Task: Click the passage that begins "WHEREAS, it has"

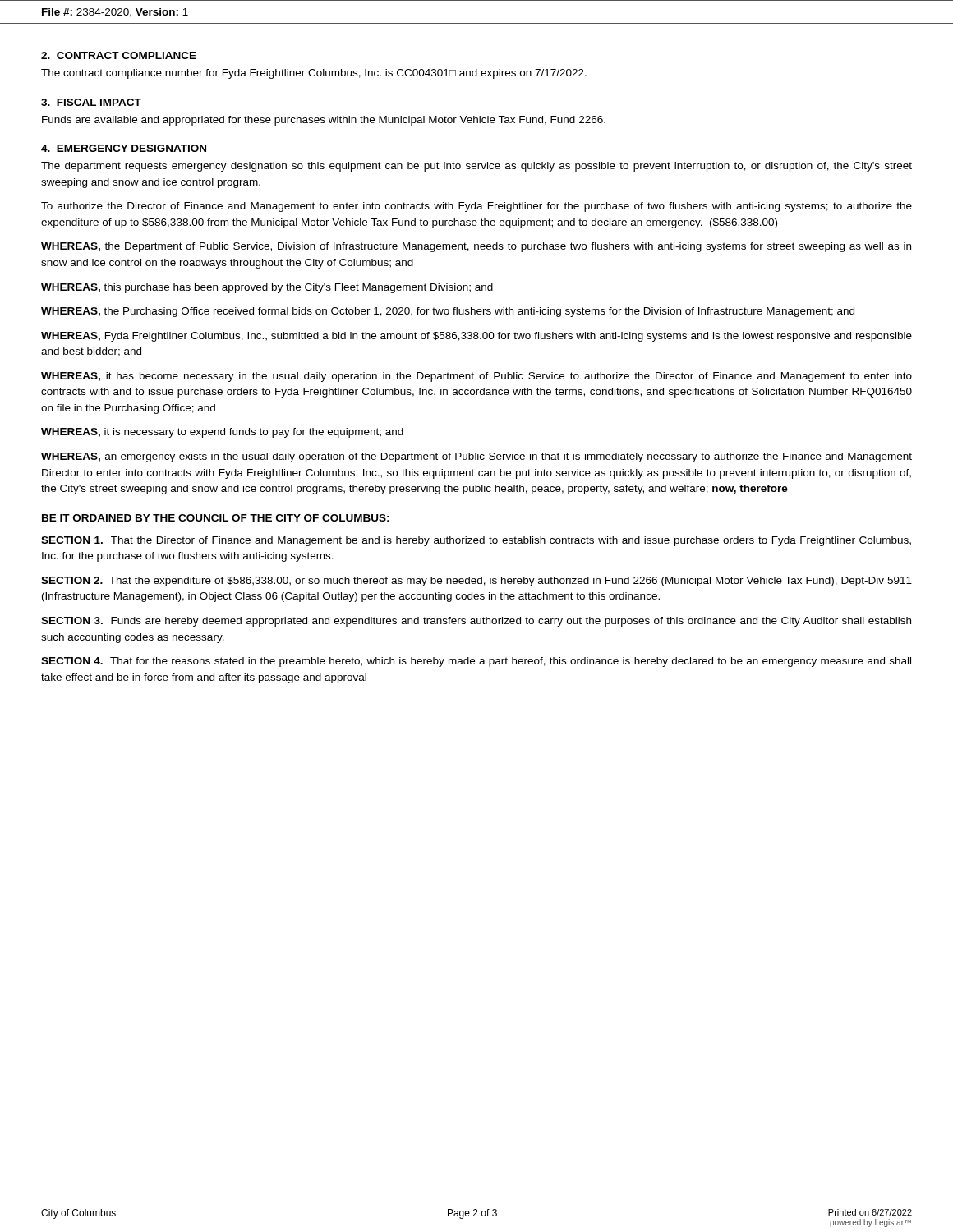Action: tap(476, 392)
